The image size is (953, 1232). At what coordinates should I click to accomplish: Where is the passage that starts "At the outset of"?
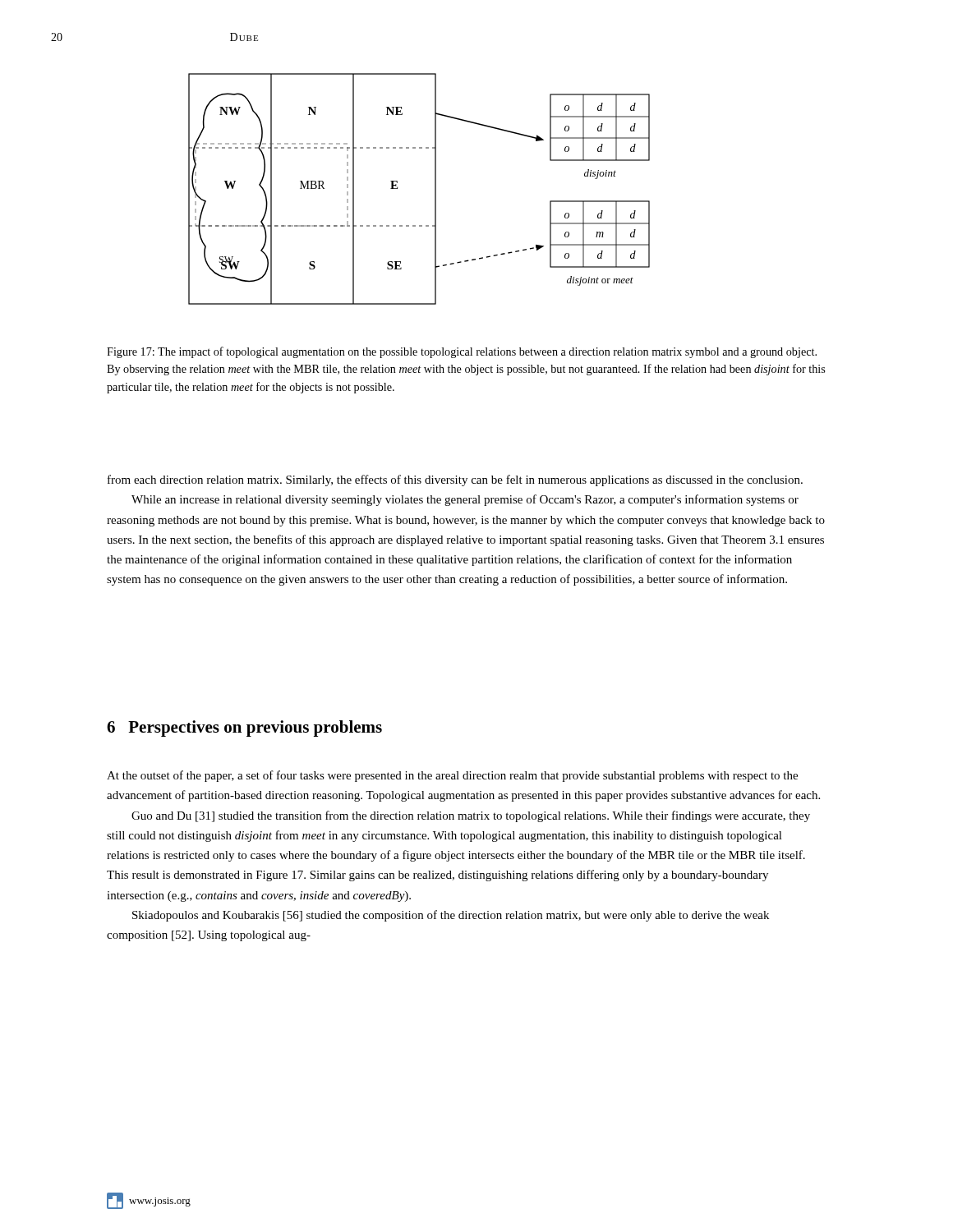466,855
